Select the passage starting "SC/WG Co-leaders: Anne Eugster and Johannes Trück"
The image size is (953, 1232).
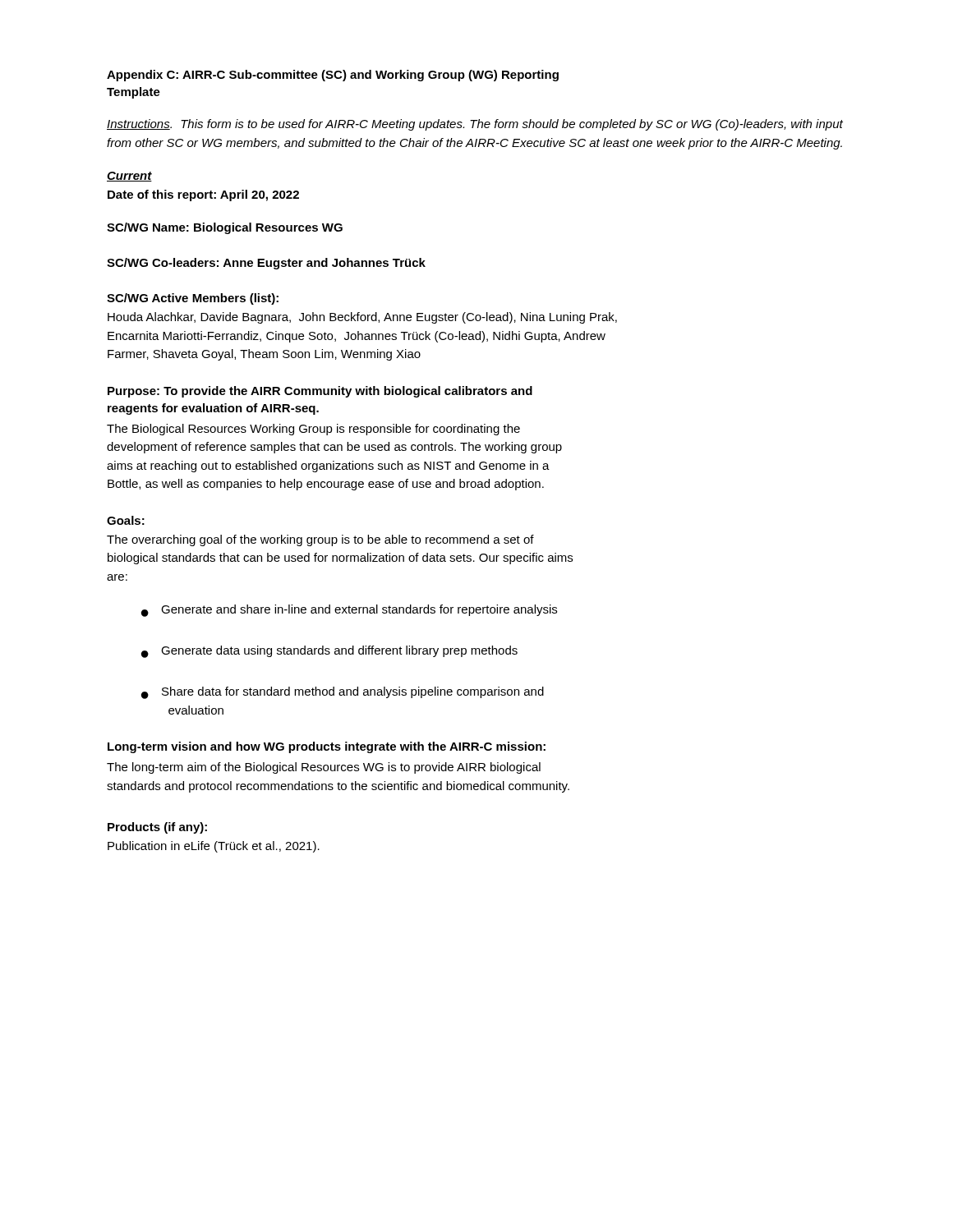pyautogui.click(x=266, y=262)
